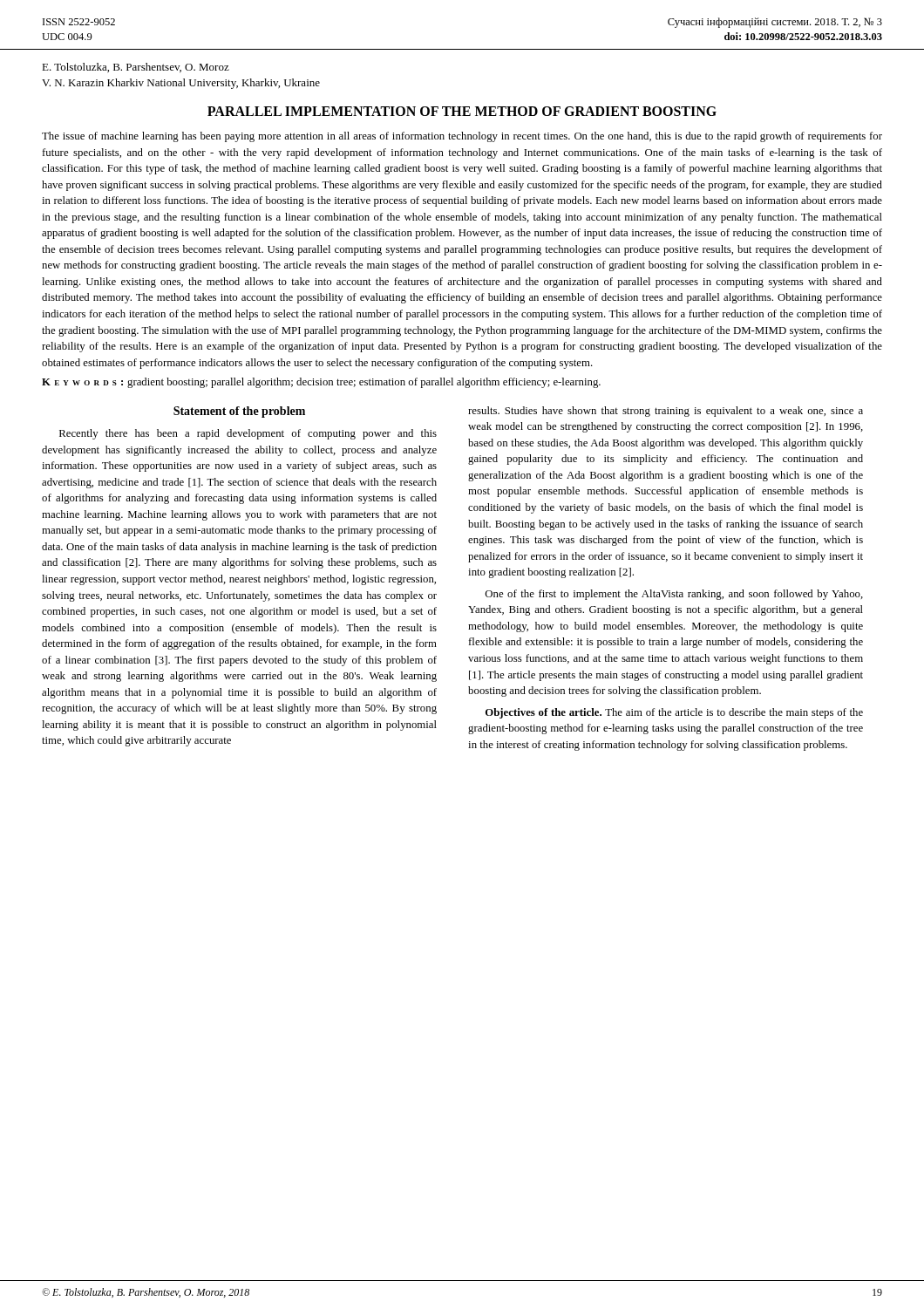
Task: Point to the block starting "K e y w"
Action: (x=321, y=382)
